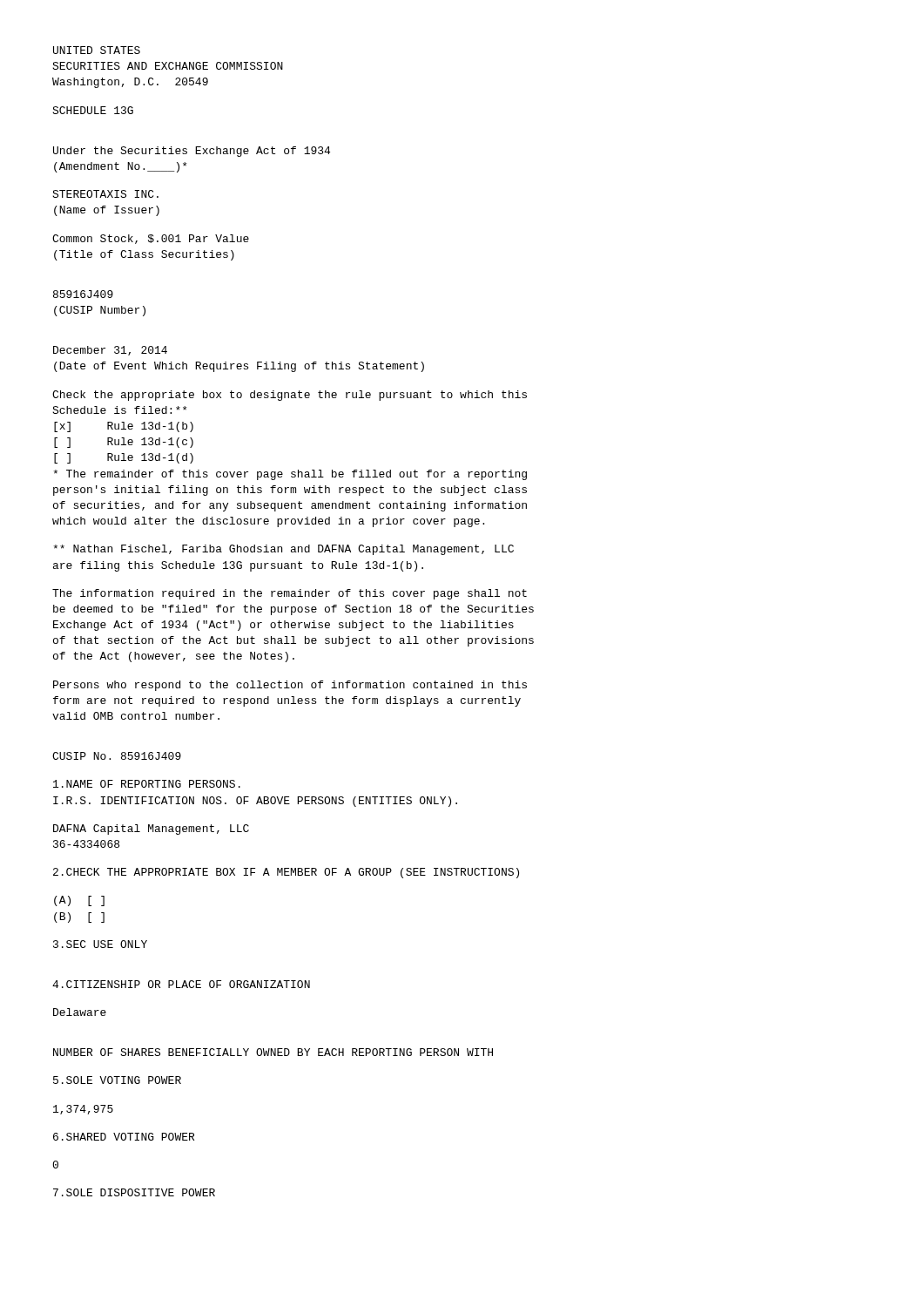
Task: Click on the text containing "CUSIP No. 85916J409"
Action: (117, 757)
